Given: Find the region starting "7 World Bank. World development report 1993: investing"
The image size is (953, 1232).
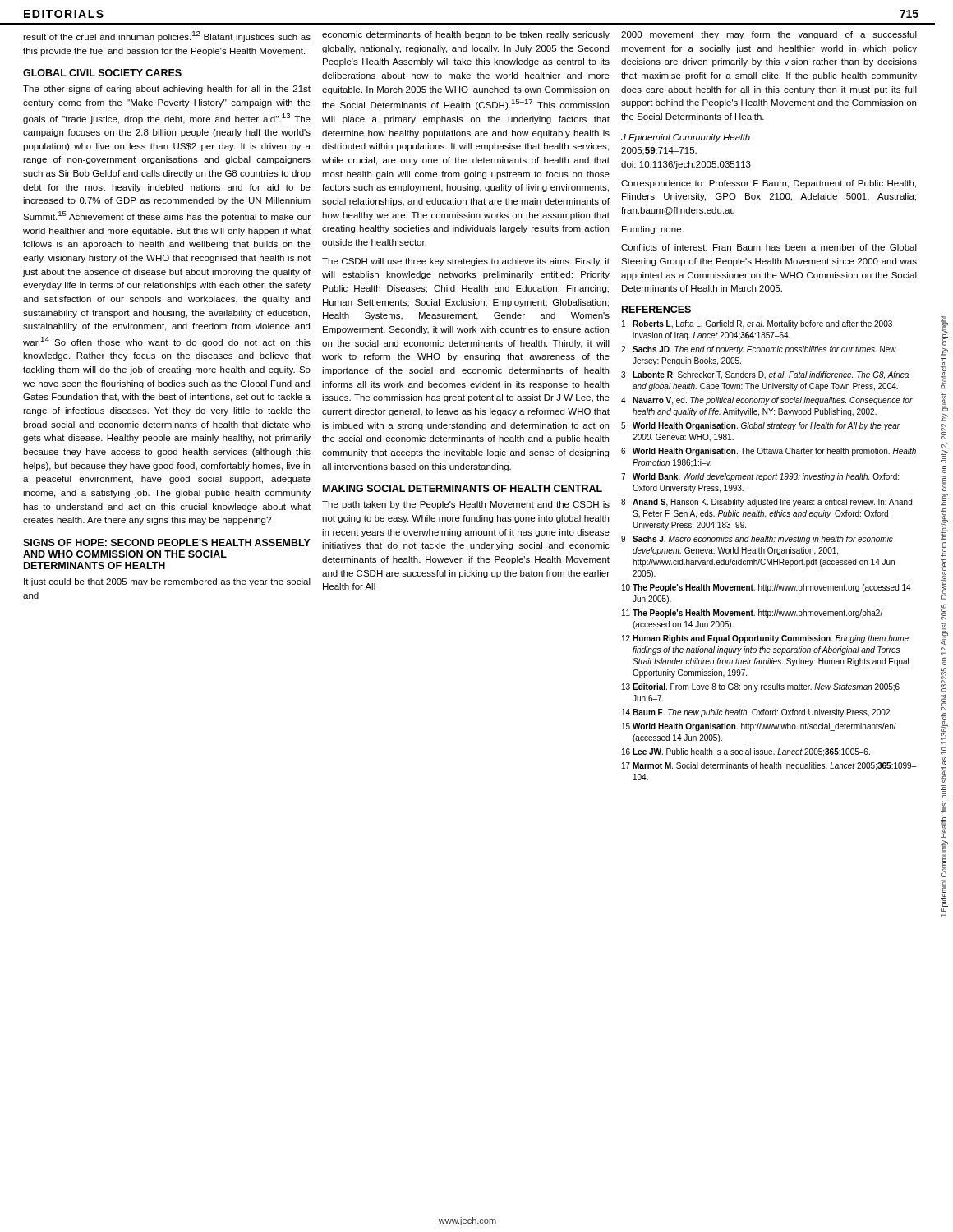Looking at the screenshot, I should coord(769,483).
